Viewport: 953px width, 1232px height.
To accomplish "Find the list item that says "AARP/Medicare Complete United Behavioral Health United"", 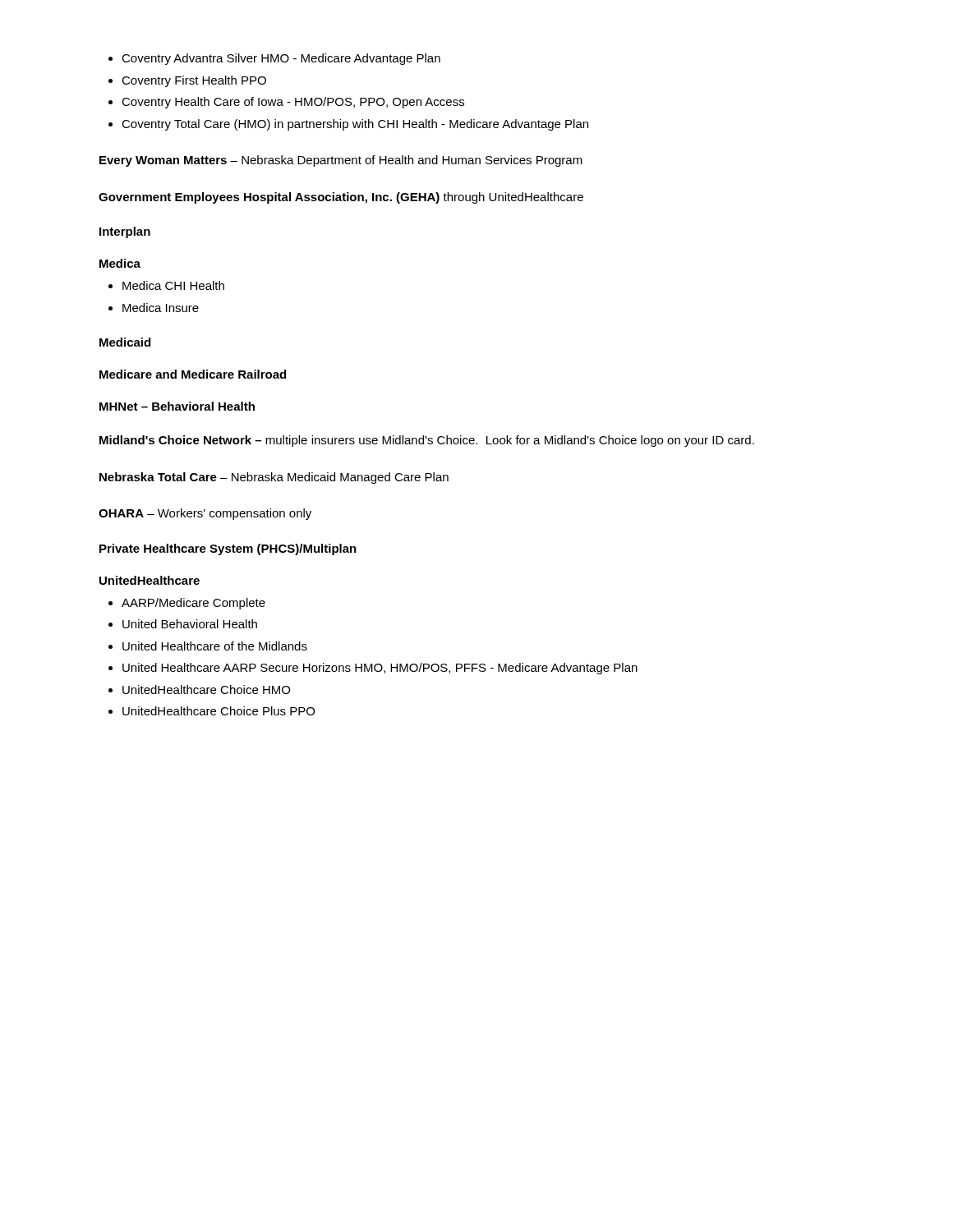I will click(x=476, y=657).
